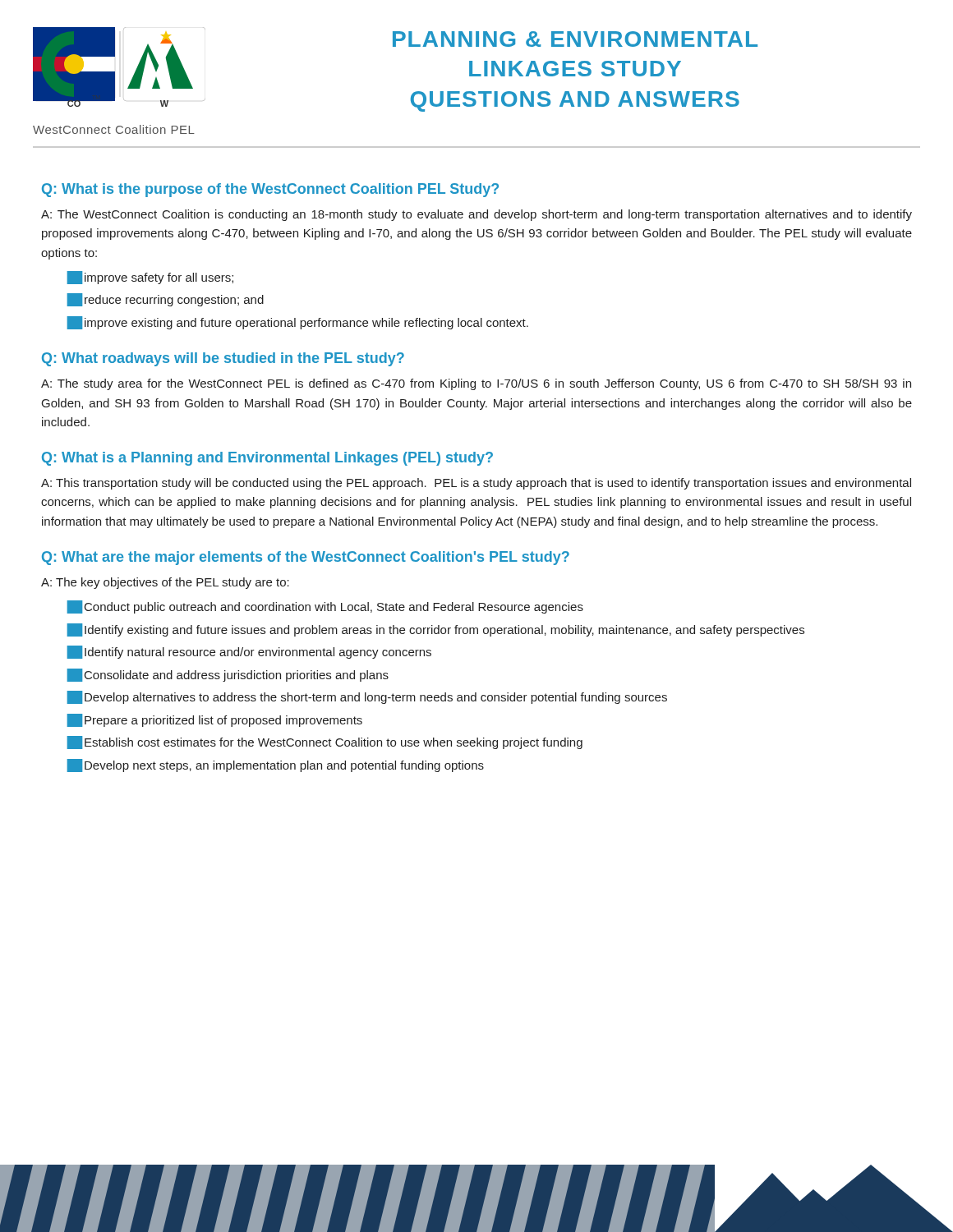Viewport: 953px width, 1232px height.
Task: Where is the passage that starts "A: The key"?
Action: pyautogui.click(x=165, y=582)
